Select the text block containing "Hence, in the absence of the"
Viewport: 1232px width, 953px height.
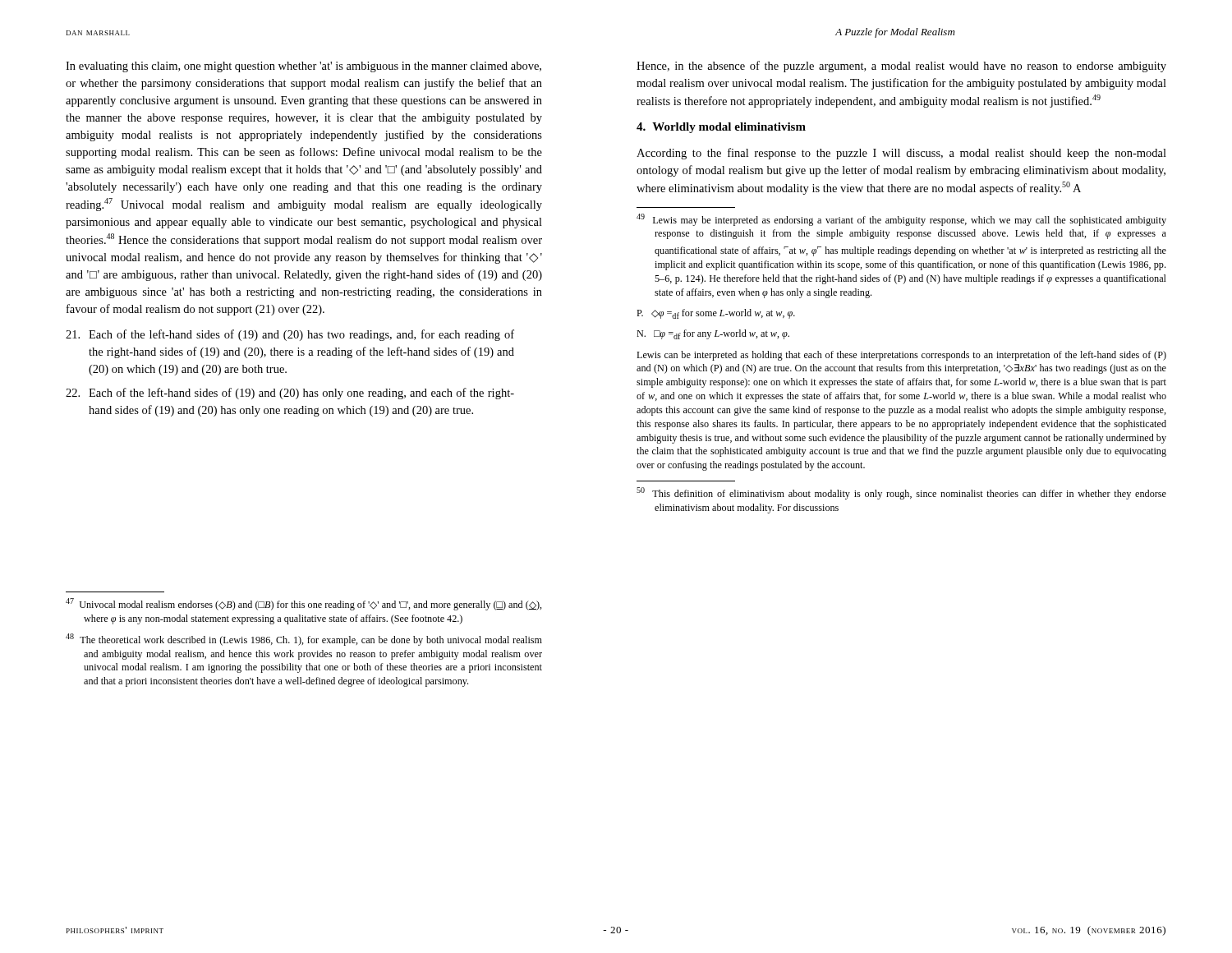[901, 84]
